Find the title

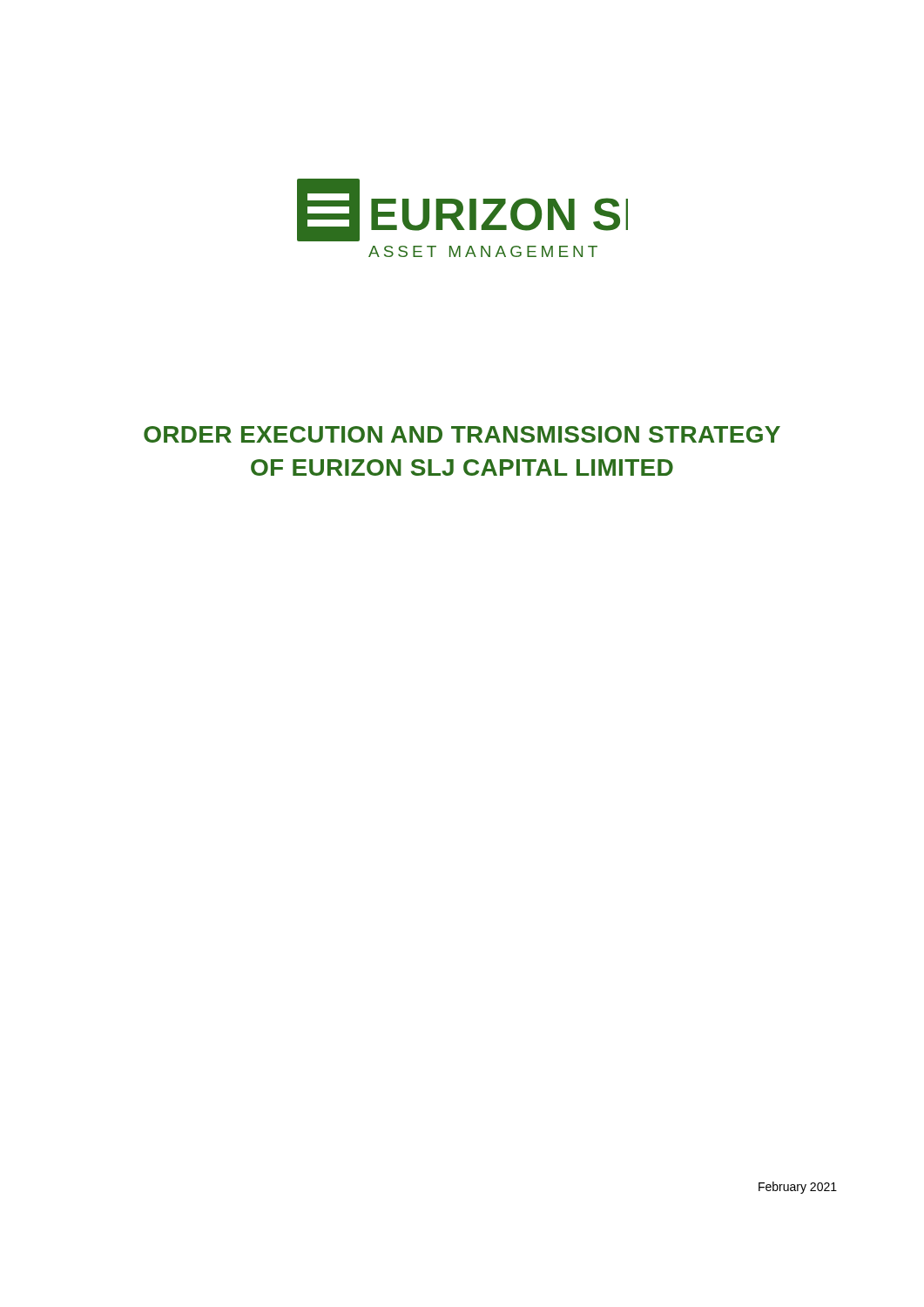pos(462,451)
